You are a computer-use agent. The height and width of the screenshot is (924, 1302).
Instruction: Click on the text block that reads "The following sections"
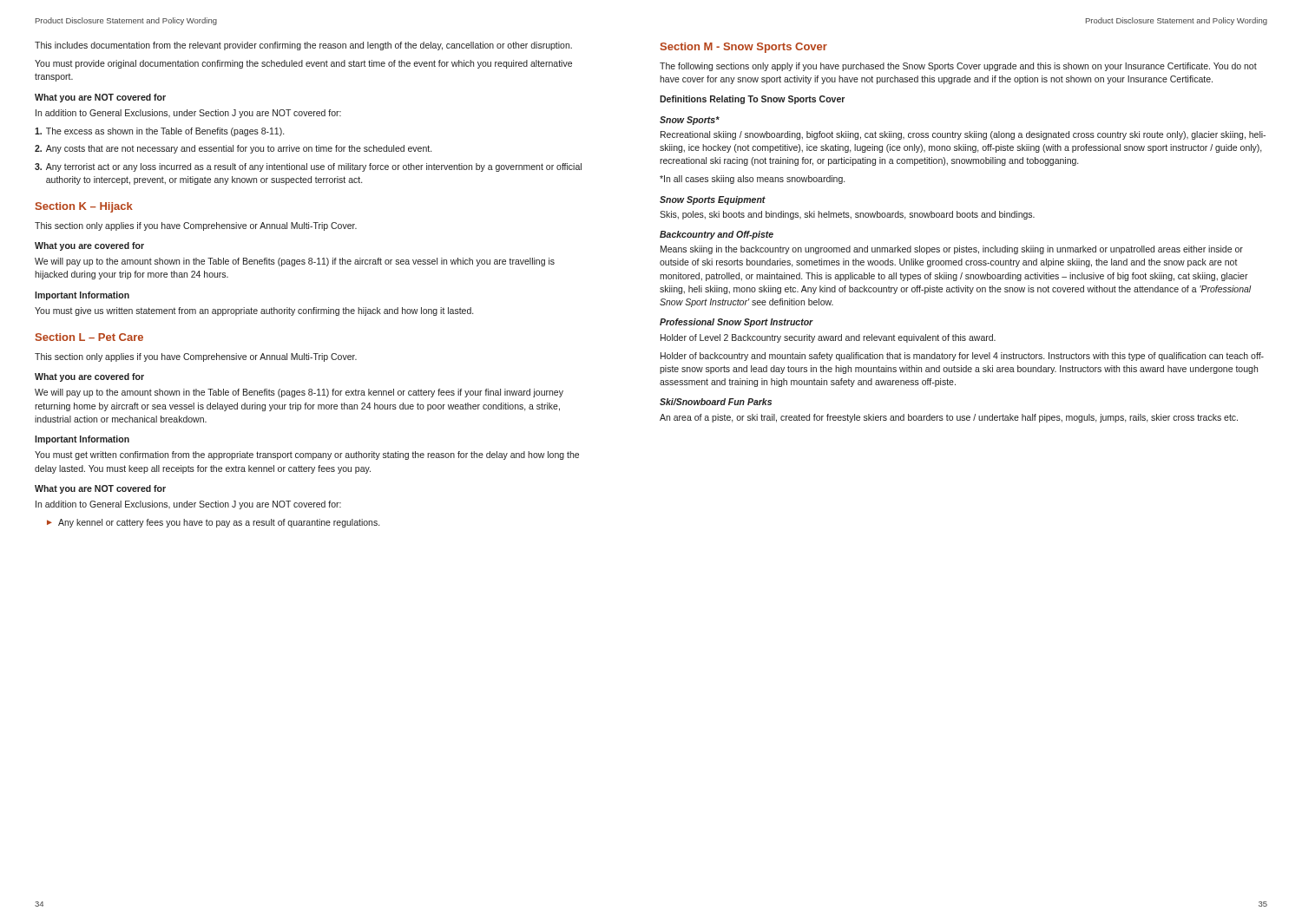click(x=963, y=73)
